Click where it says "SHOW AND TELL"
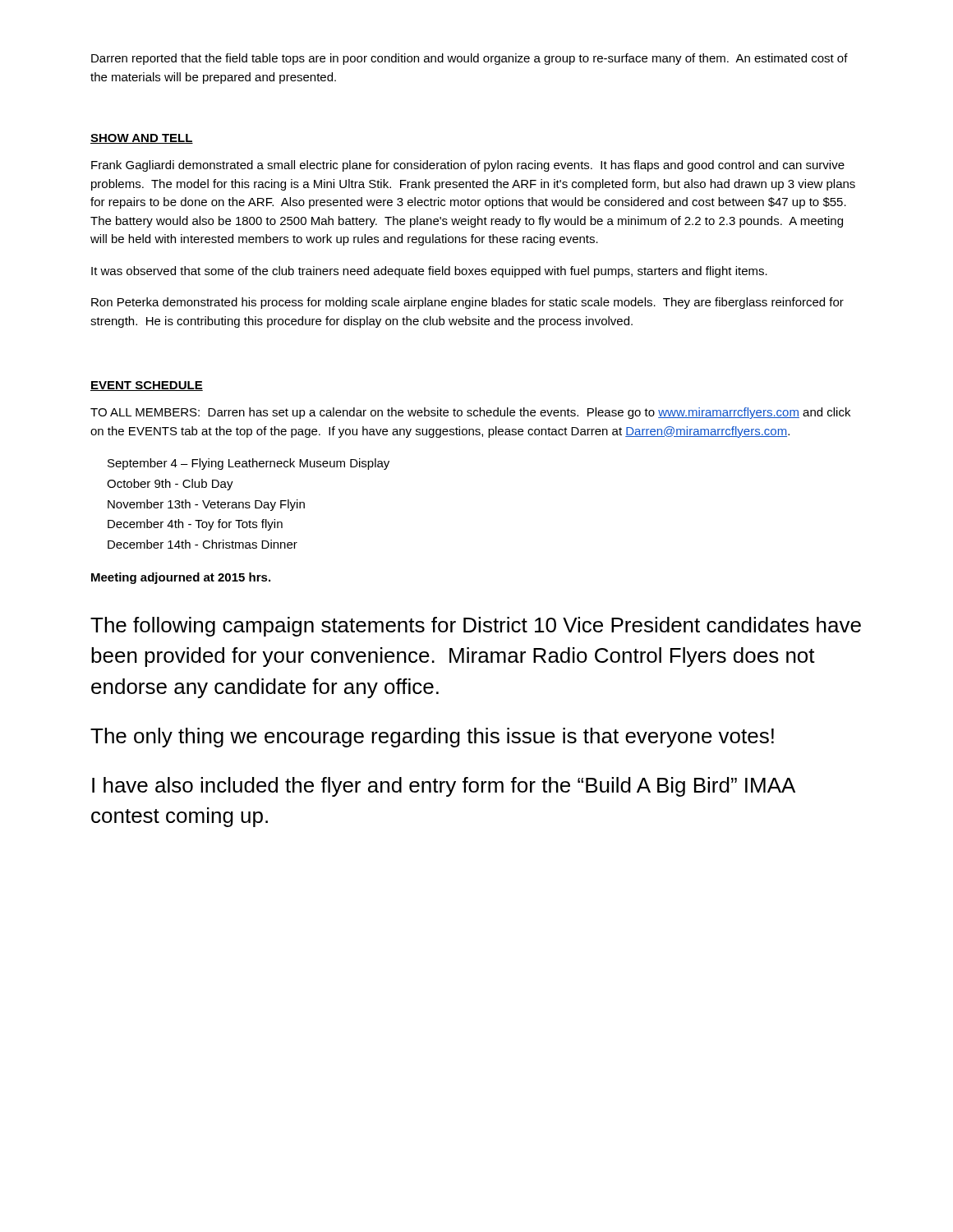Viewport: 953px width, 1232px height. [141, 138]
